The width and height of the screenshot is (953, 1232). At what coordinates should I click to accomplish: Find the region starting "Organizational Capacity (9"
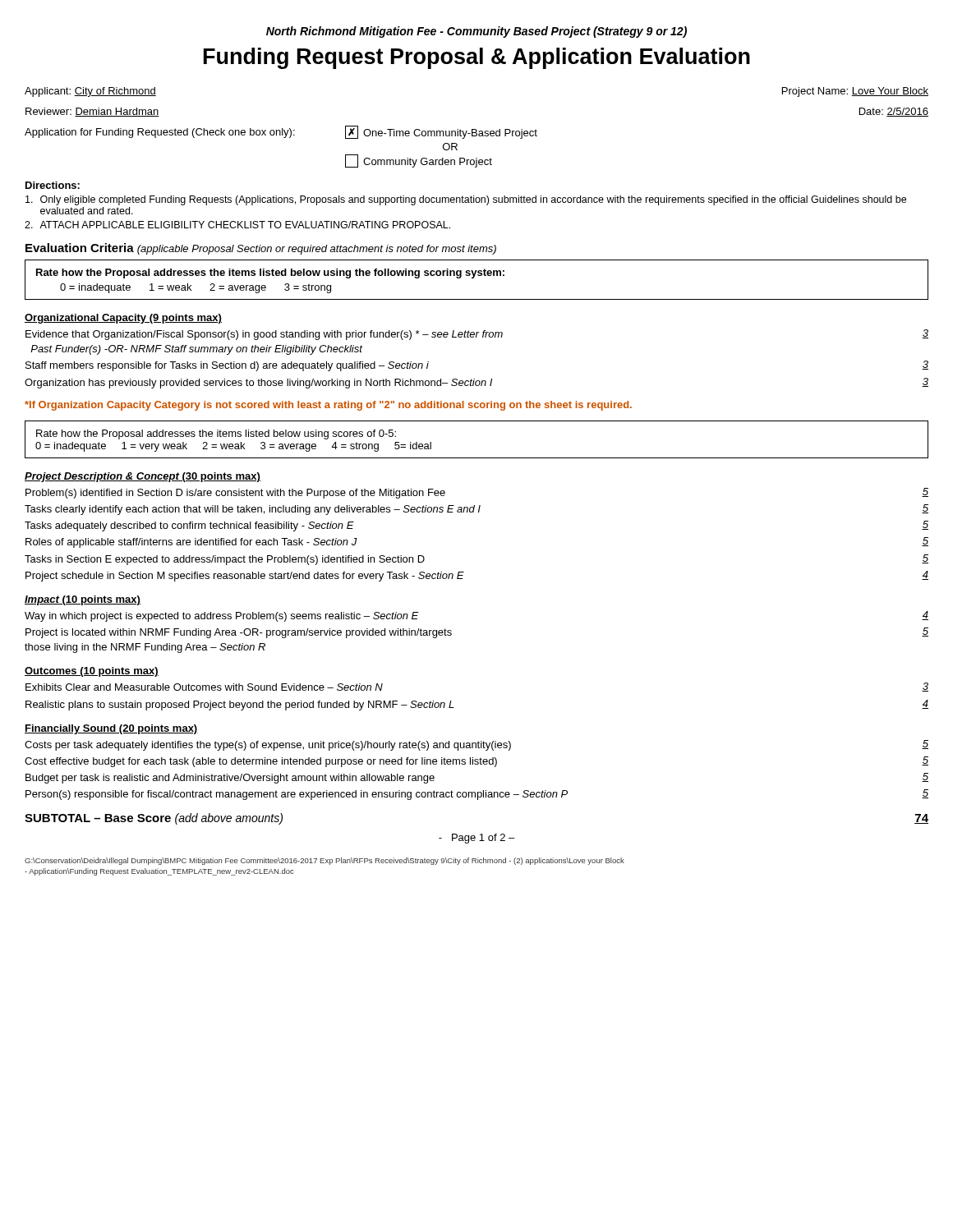click(123, 317)
